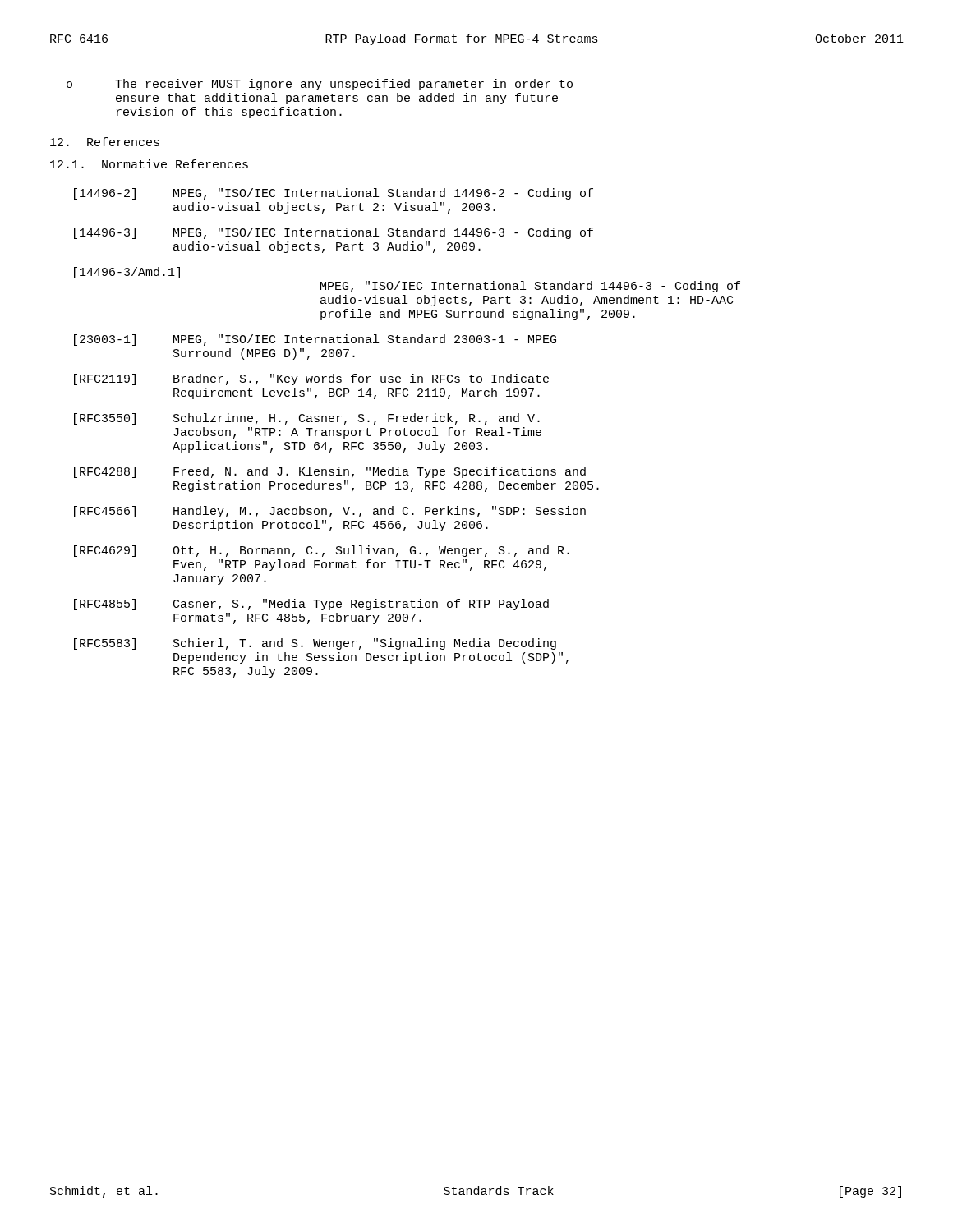The height and width of the screenshot is (1232, 953).
Task: Where is the passage that starts "[RFC4629] Ott, H., Bormann,"?
Action: (476, 565)
